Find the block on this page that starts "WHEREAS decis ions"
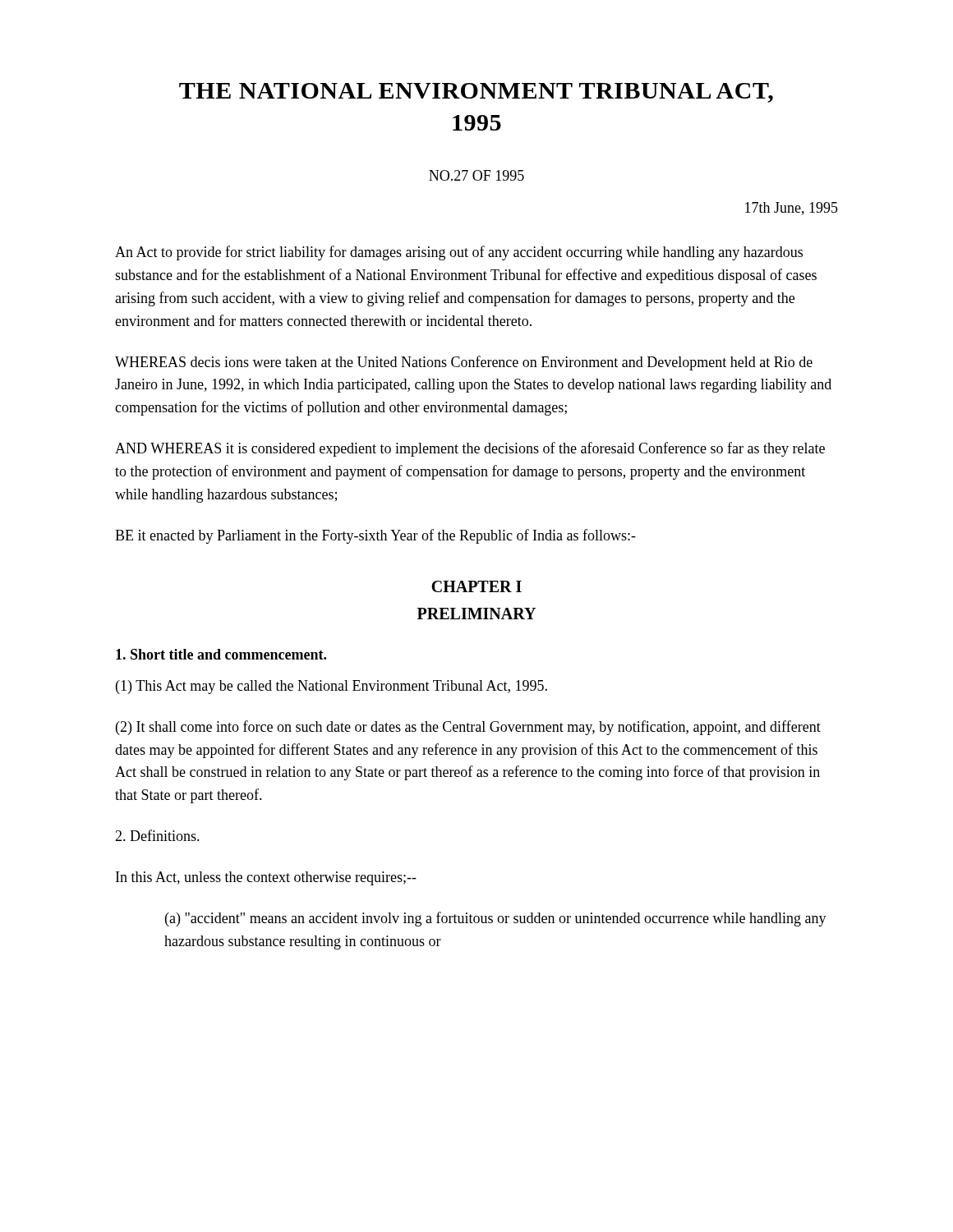The height and width of the screenshot is (1232, 953). 473,385
